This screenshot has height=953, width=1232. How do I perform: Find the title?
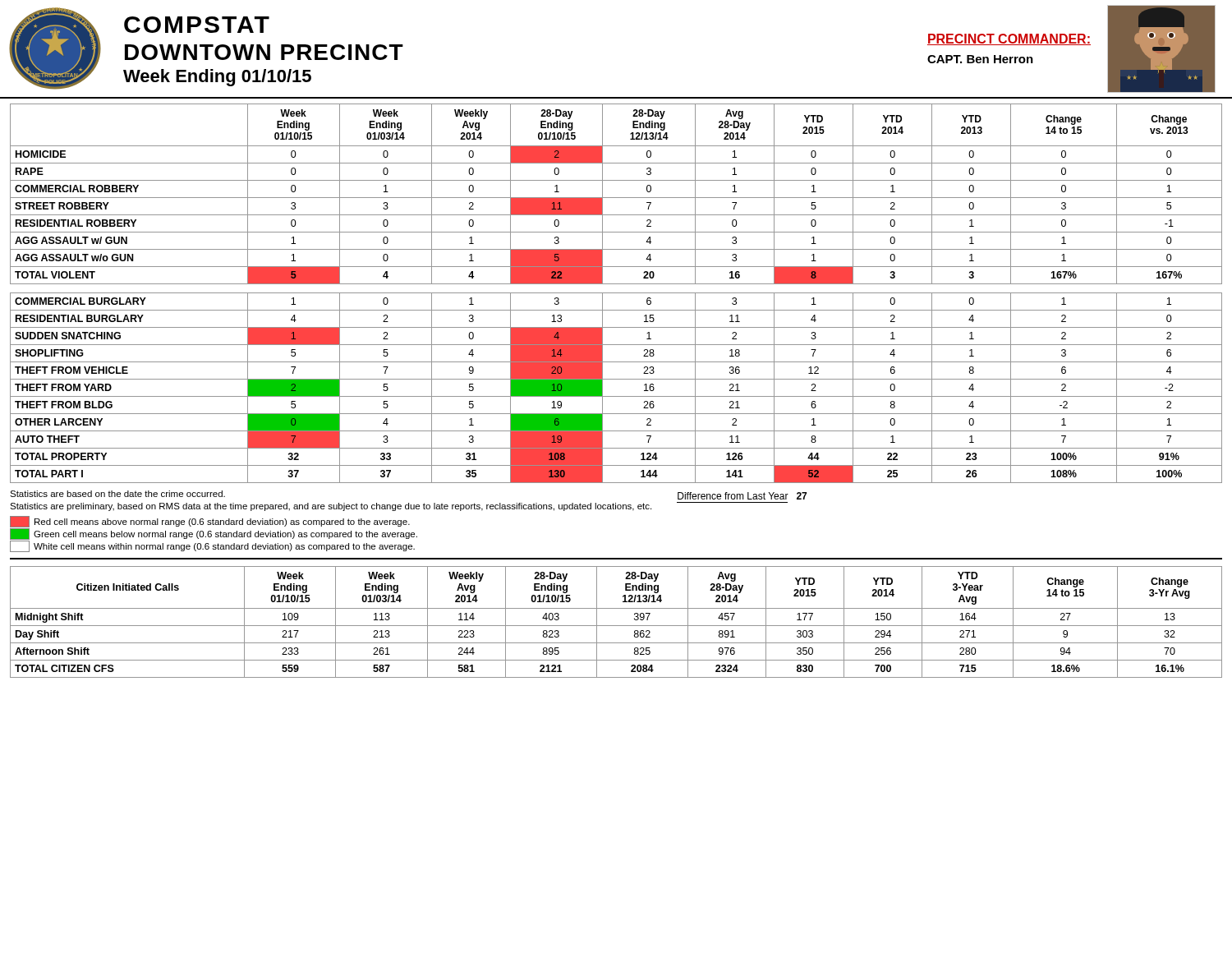pyautogui.click(x=263, y=48)
